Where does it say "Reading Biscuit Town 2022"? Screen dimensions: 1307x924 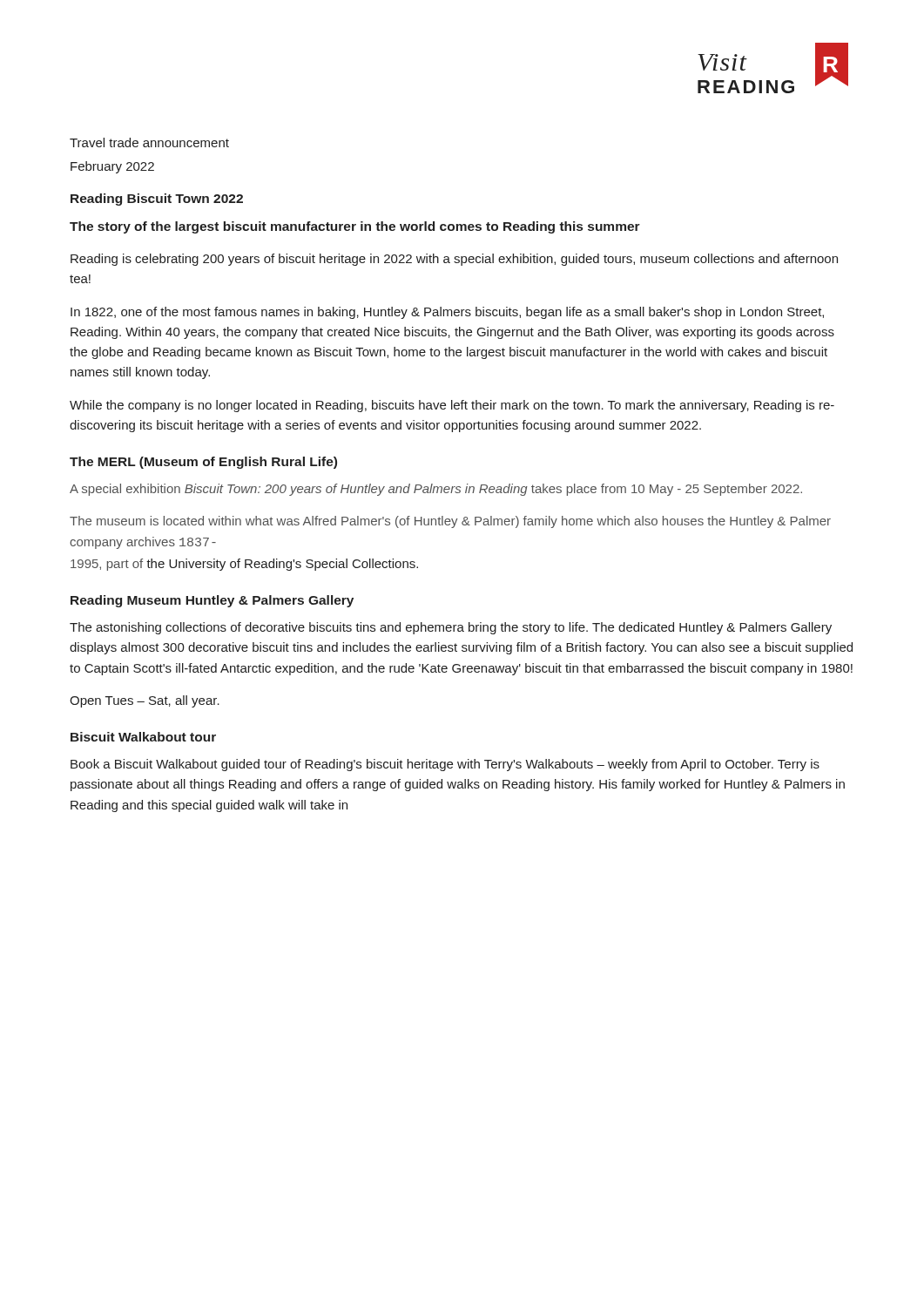pos(157,198)
